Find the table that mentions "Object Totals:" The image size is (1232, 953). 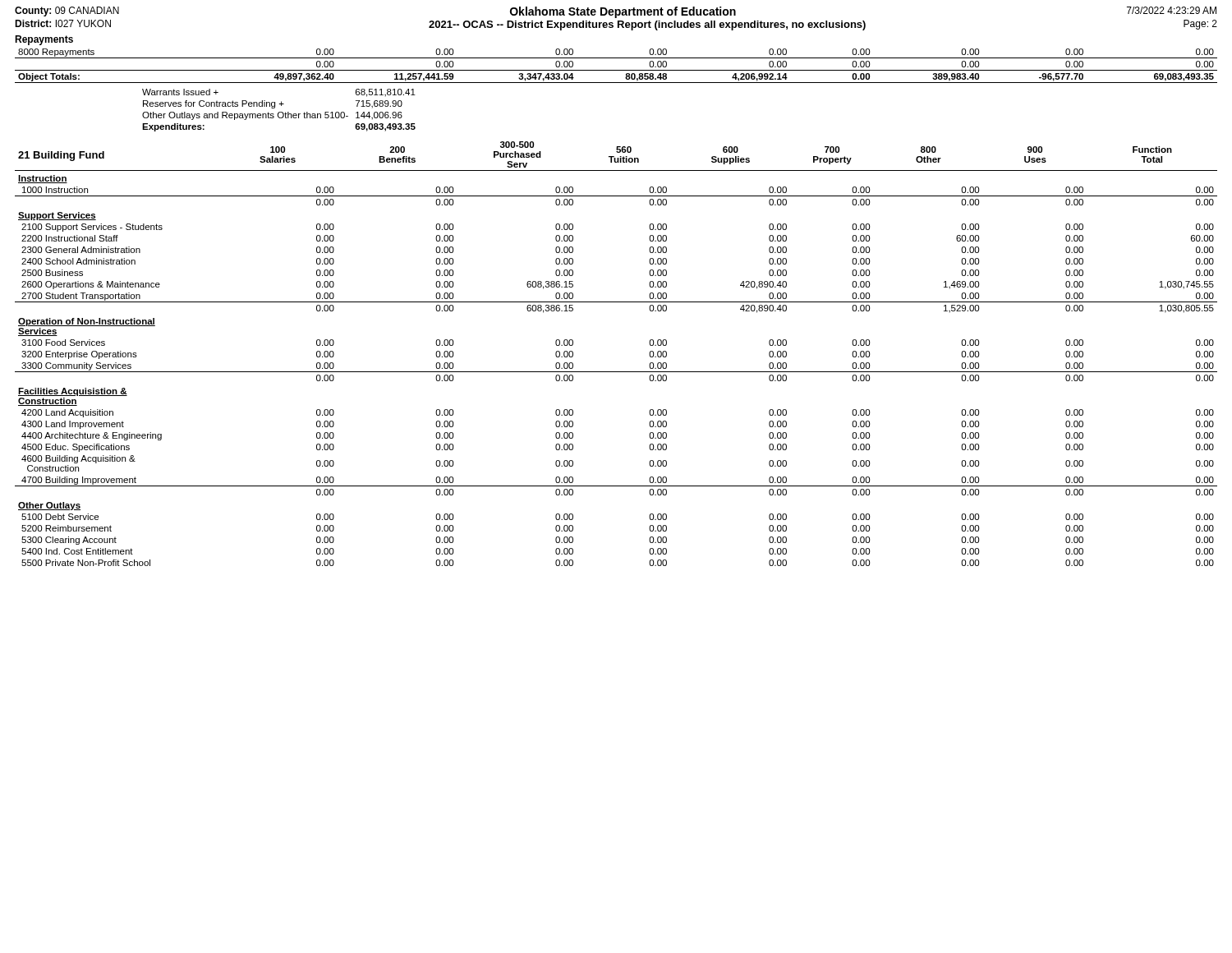coord(616,65)
